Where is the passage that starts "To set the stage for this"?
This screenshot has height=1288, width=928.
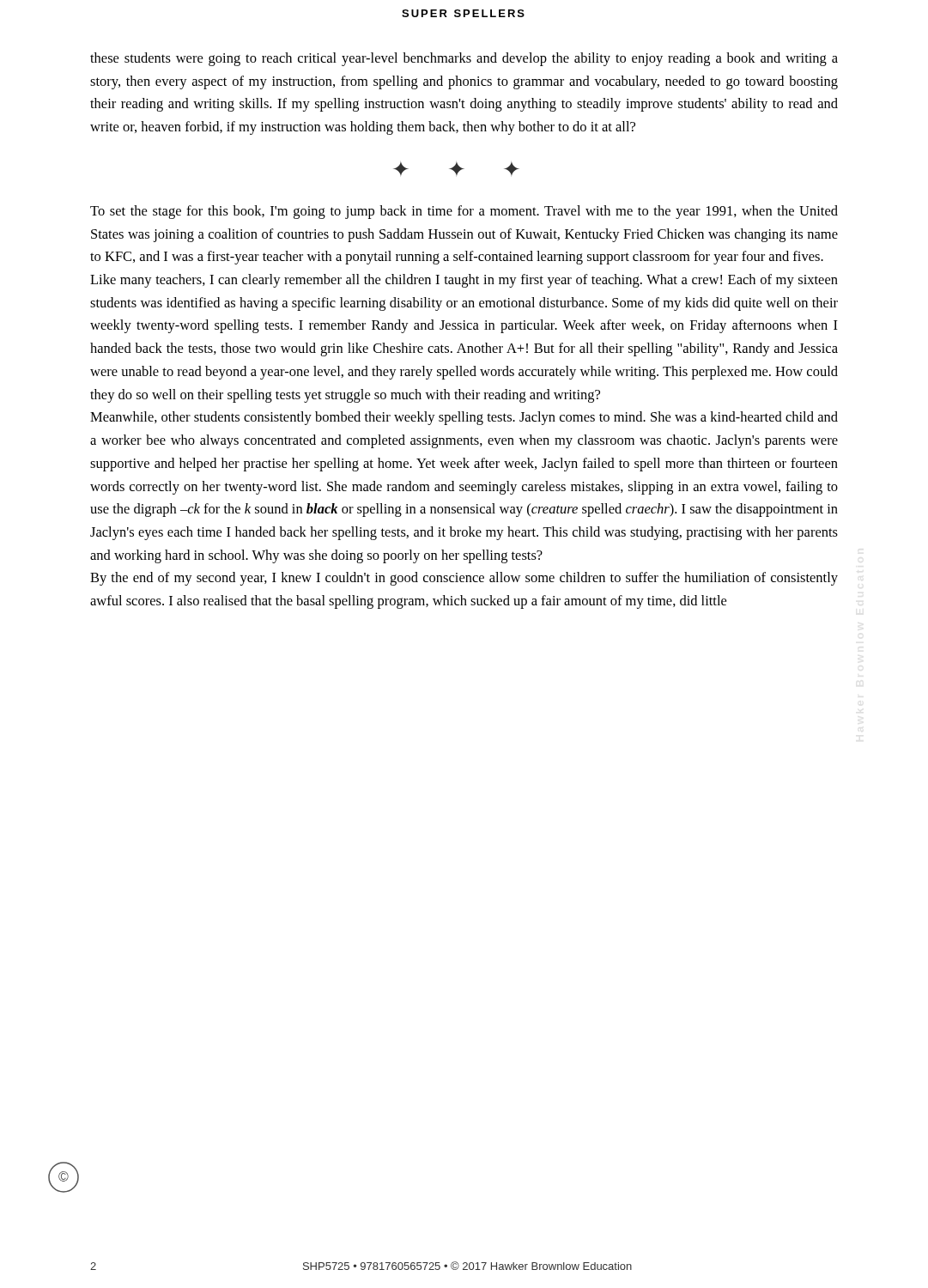pyautogui.click(x=464, y=406)
